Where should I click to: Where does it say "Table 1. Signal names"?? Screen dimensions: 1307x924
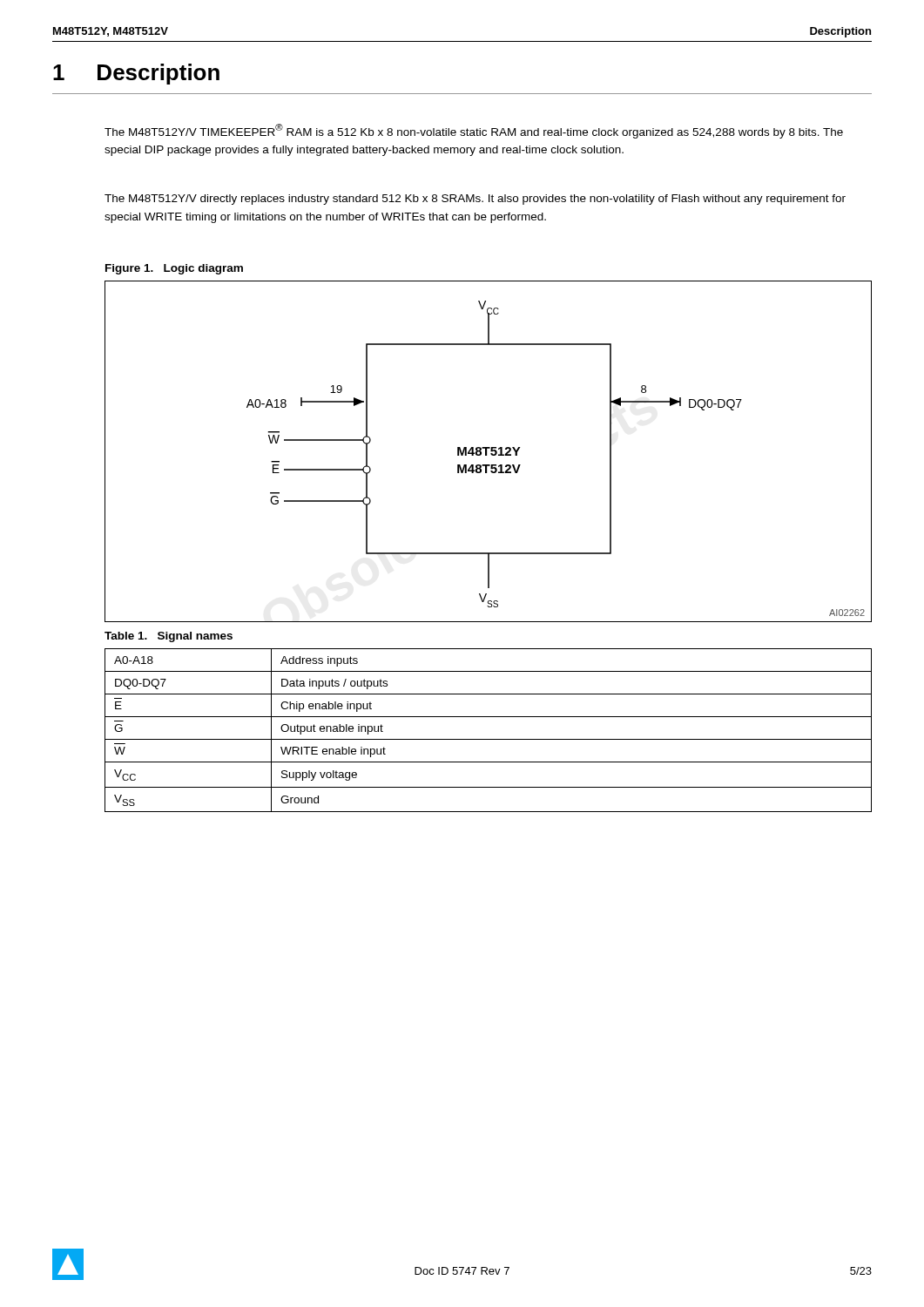click(169, 636)
